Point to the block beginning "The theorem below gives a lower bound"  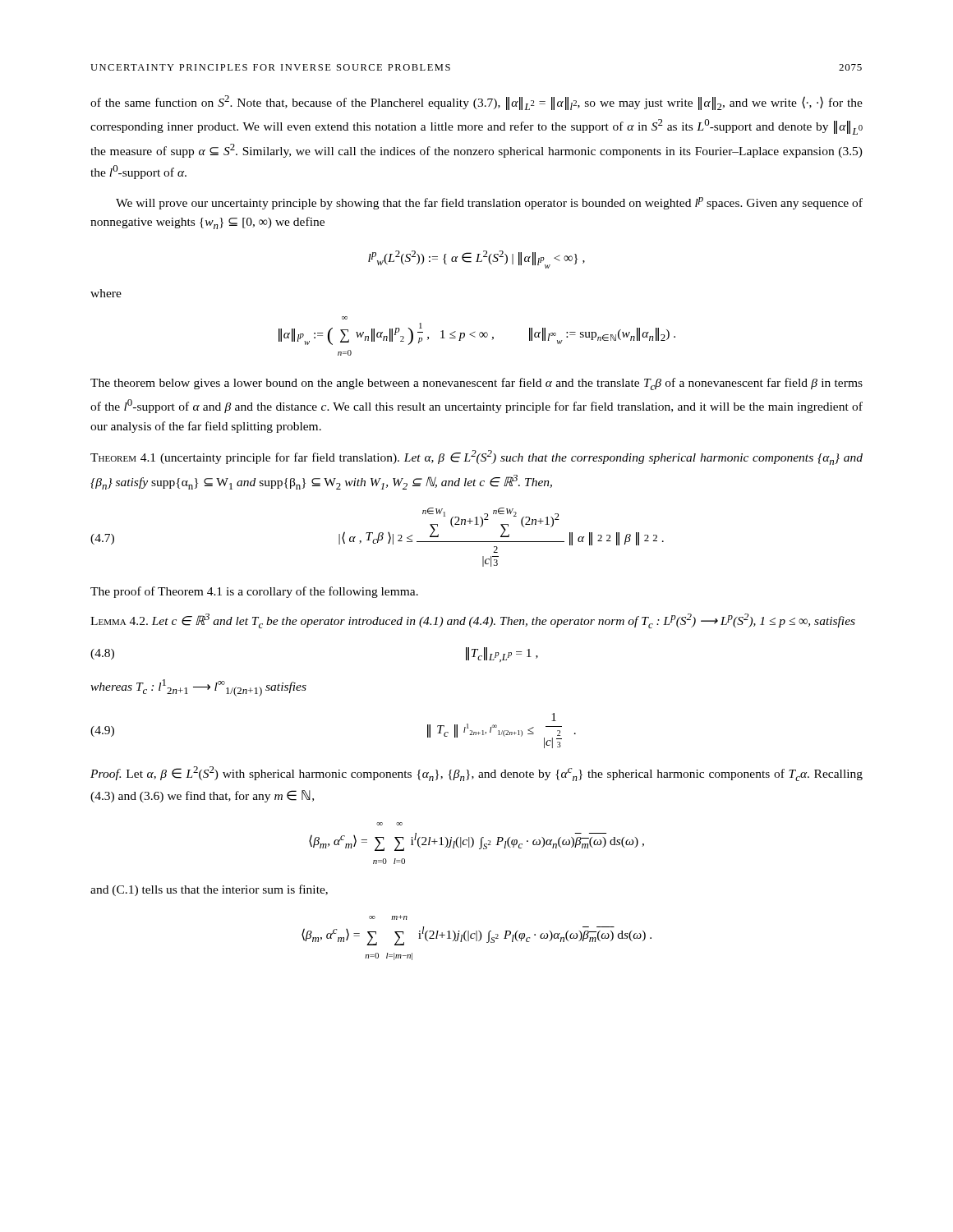(476, 404)
